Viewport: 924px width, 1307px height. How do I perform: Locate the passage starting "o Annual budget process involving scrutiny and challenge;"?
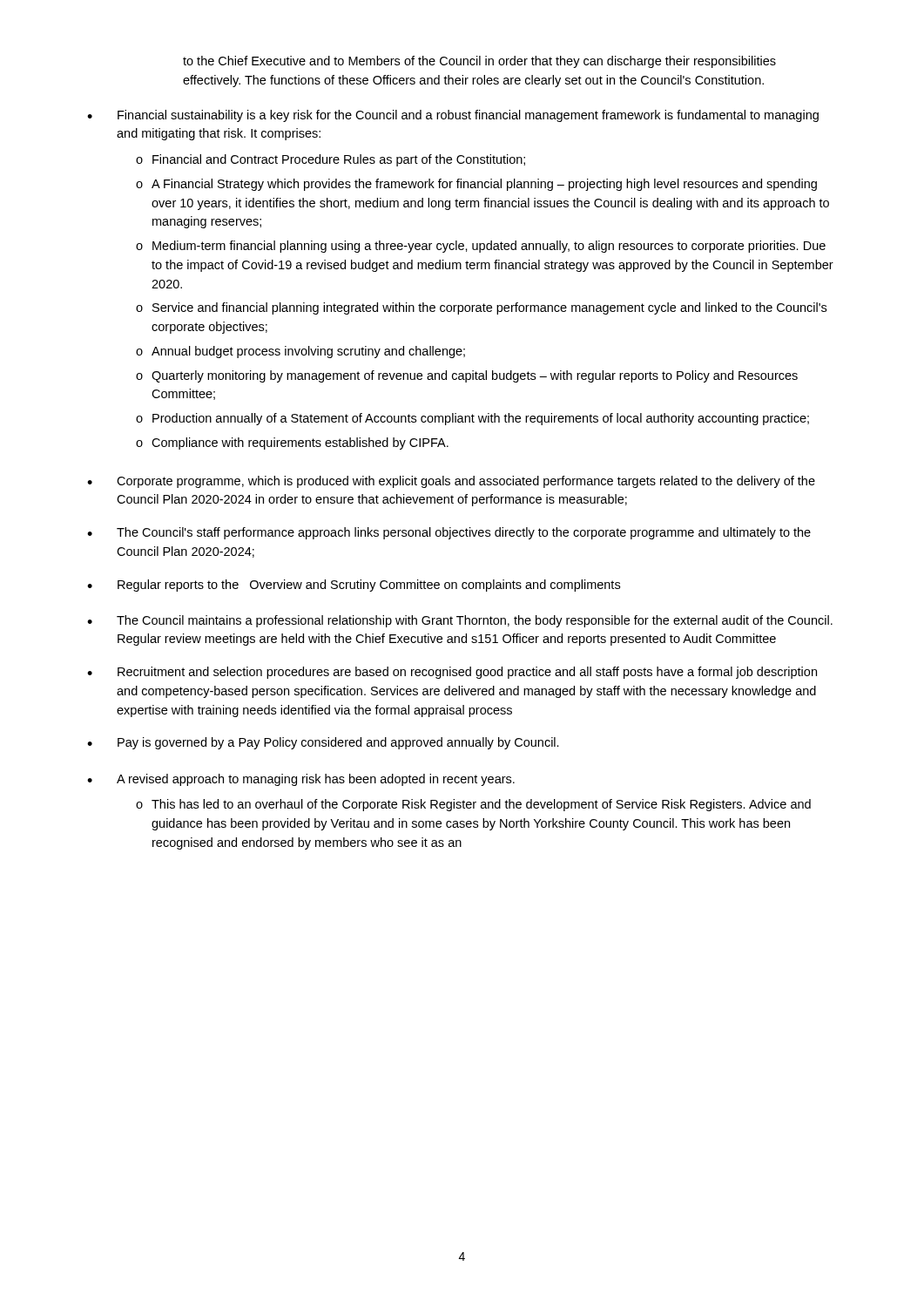pyautogui.click(x=300, y=352)
